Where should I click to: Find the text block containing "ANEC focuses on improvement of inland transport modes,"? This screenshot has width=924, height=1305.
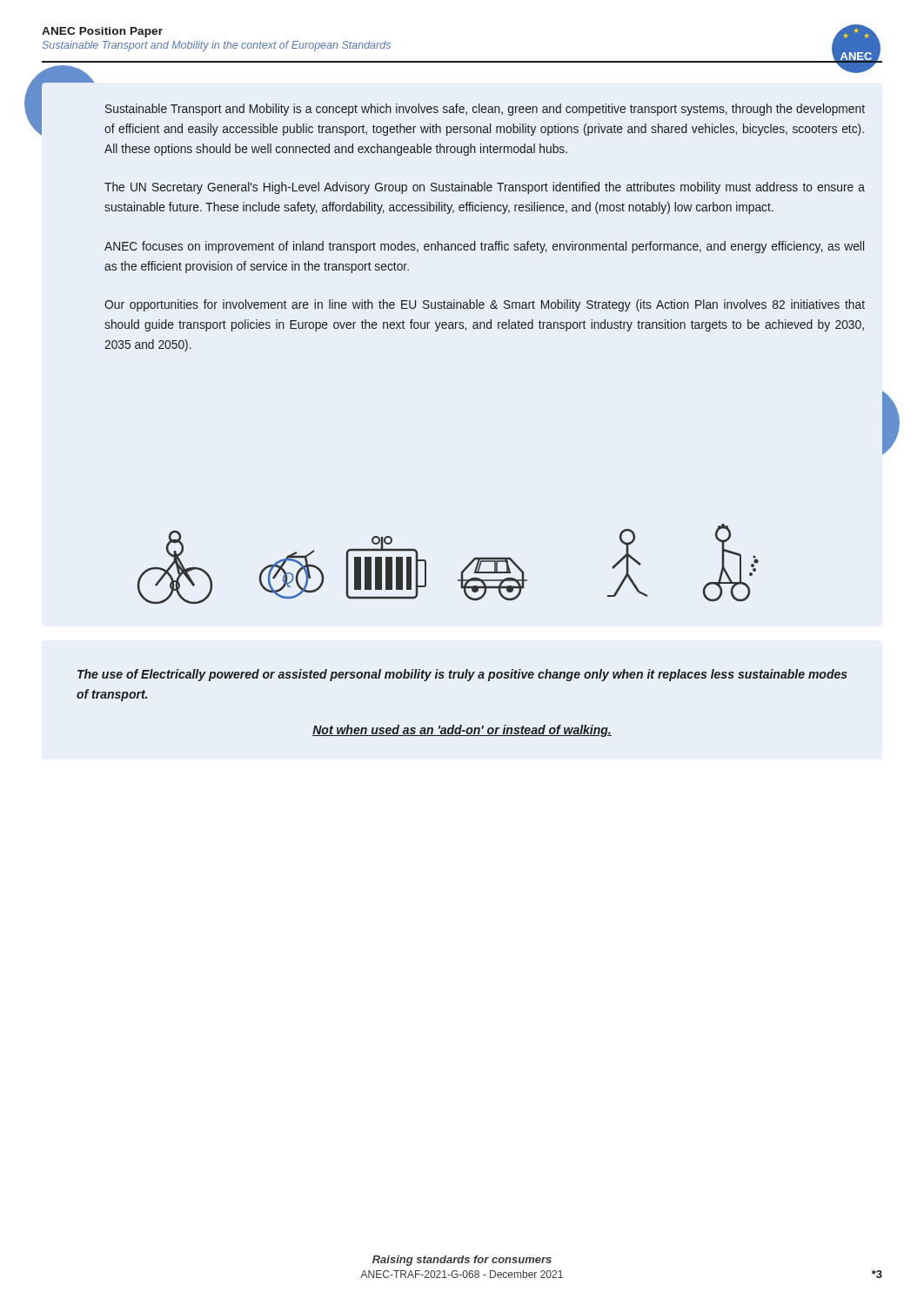point(485,256)
